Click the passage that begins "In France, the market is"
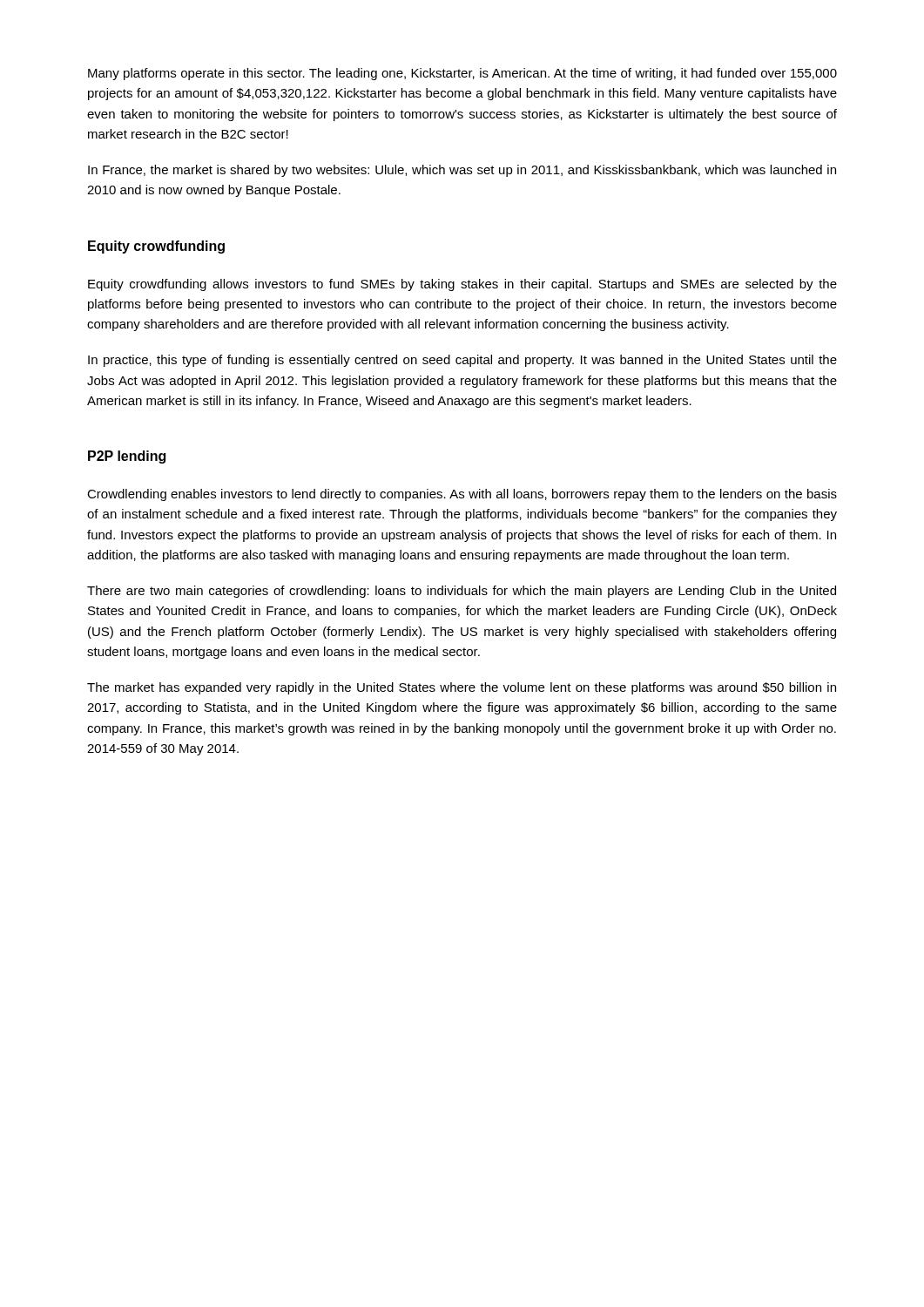The width and height of the screenshot is (924, 1307). coord(462,180)
